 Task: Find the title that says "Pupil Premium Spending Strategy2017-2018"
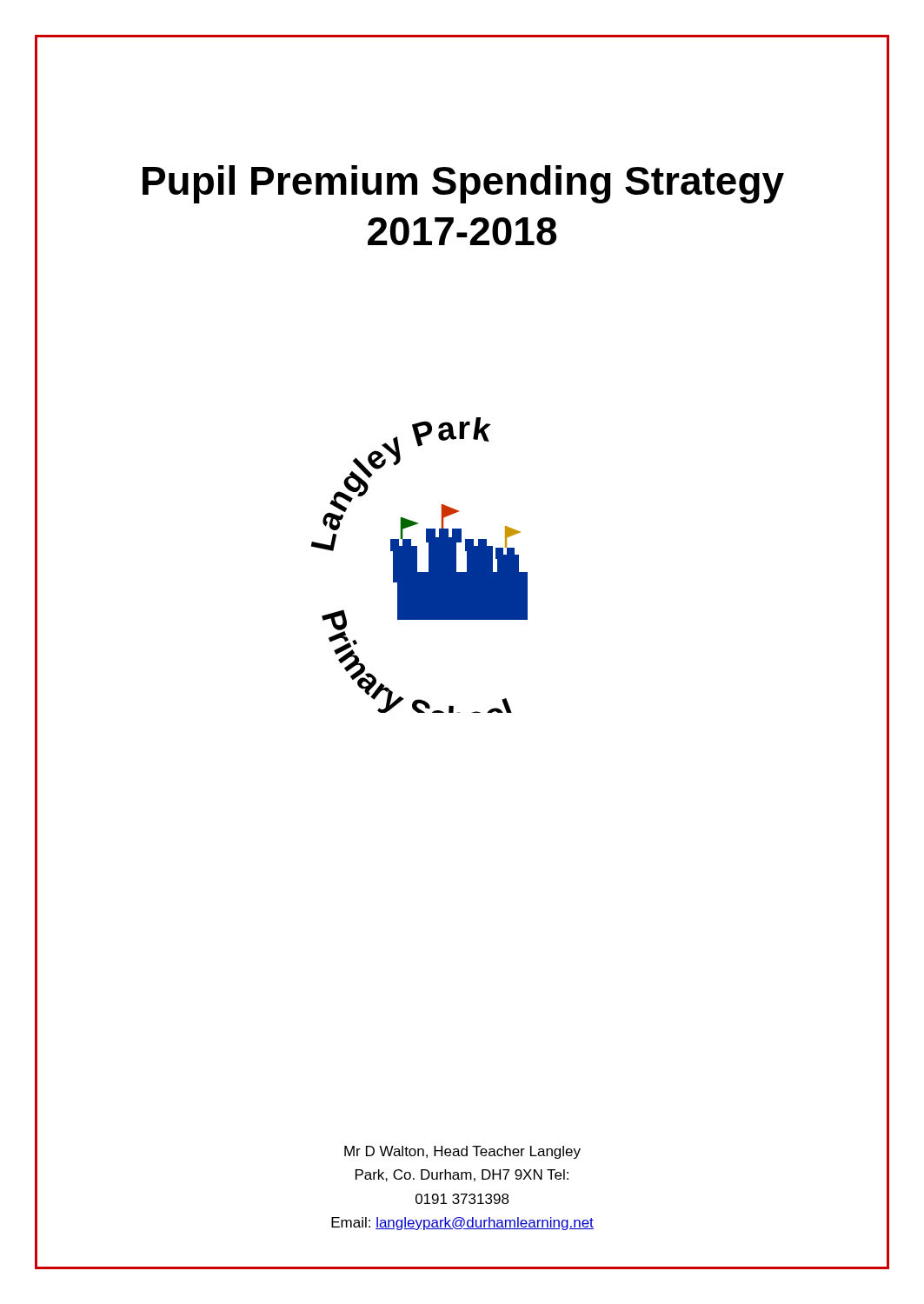[462, 206]
